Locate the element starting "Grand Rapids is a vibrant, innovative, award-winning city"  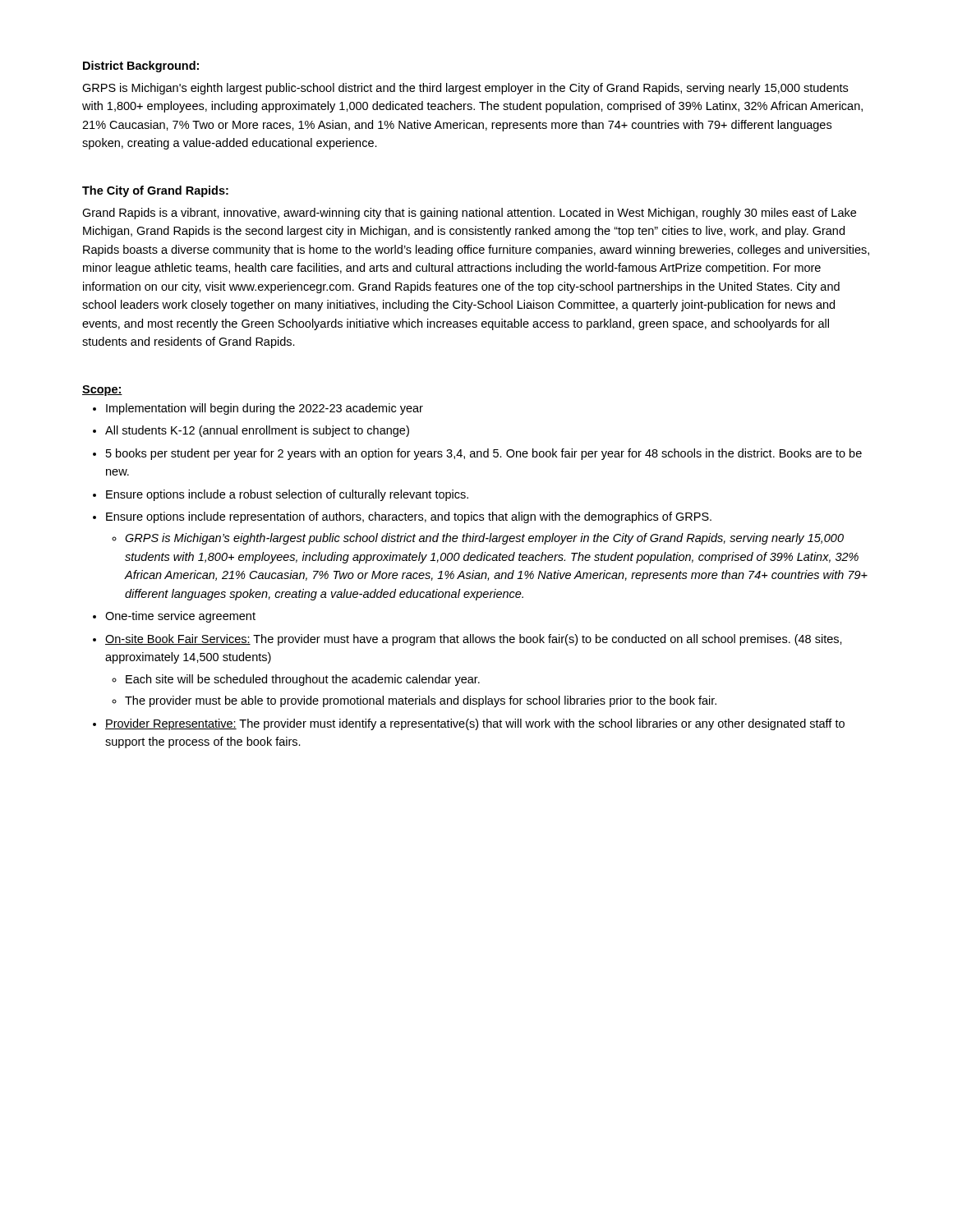[476, 277]
